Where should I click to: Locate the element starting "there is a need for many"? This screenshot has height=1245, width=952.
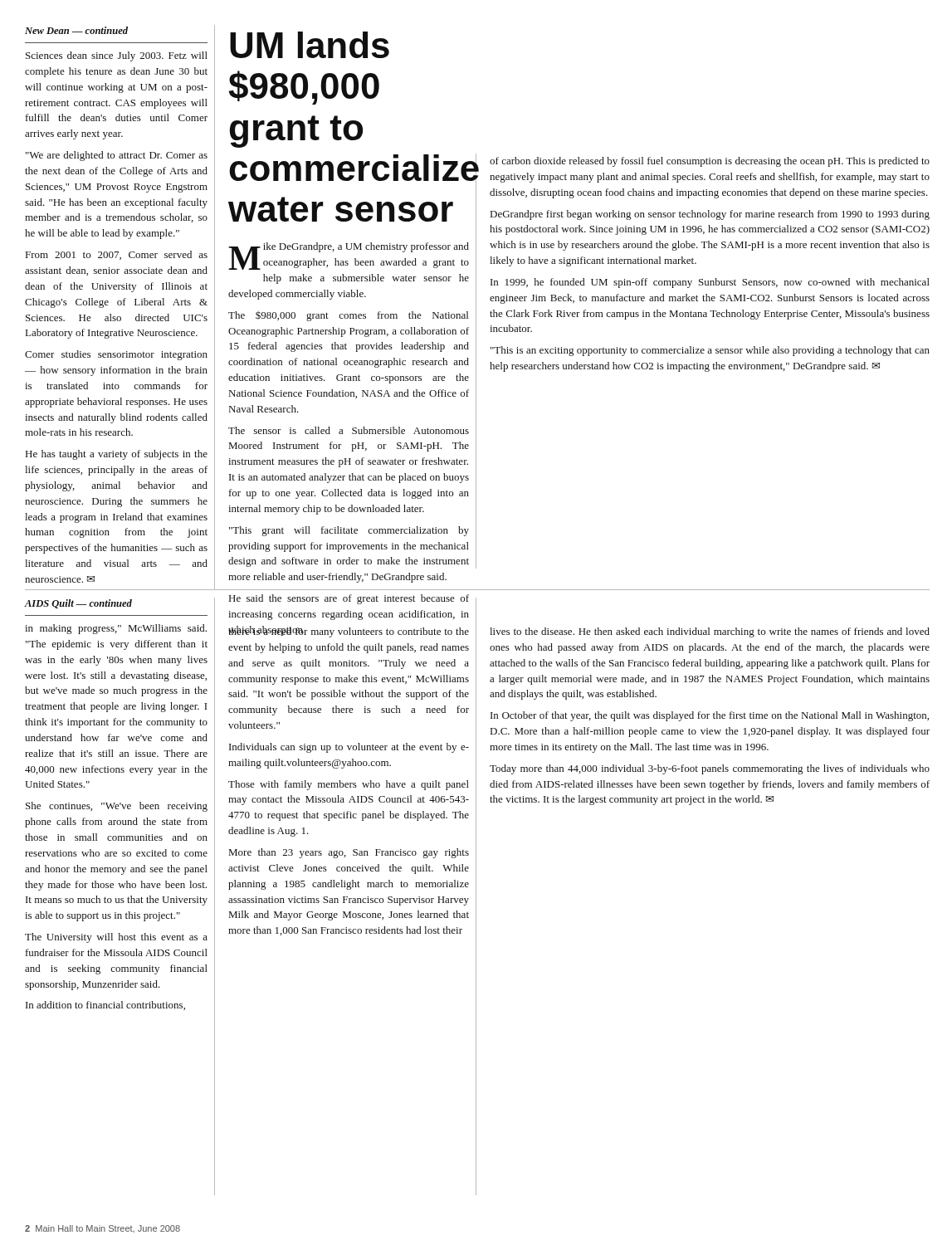(349, 781)
